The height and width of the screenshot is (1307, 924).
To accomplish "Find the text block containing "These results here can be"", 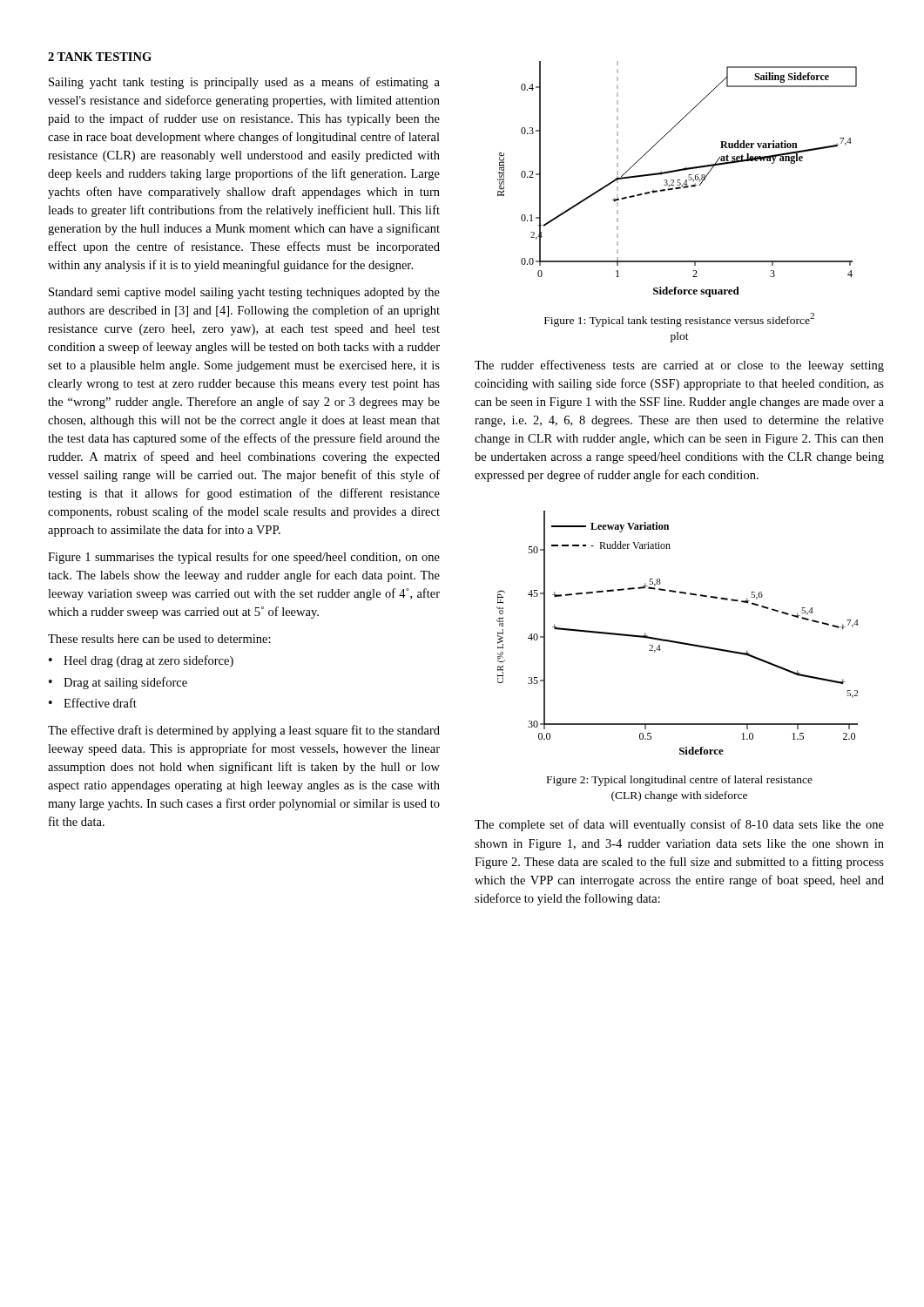I will pyautogui.click(x=160, y=639).
